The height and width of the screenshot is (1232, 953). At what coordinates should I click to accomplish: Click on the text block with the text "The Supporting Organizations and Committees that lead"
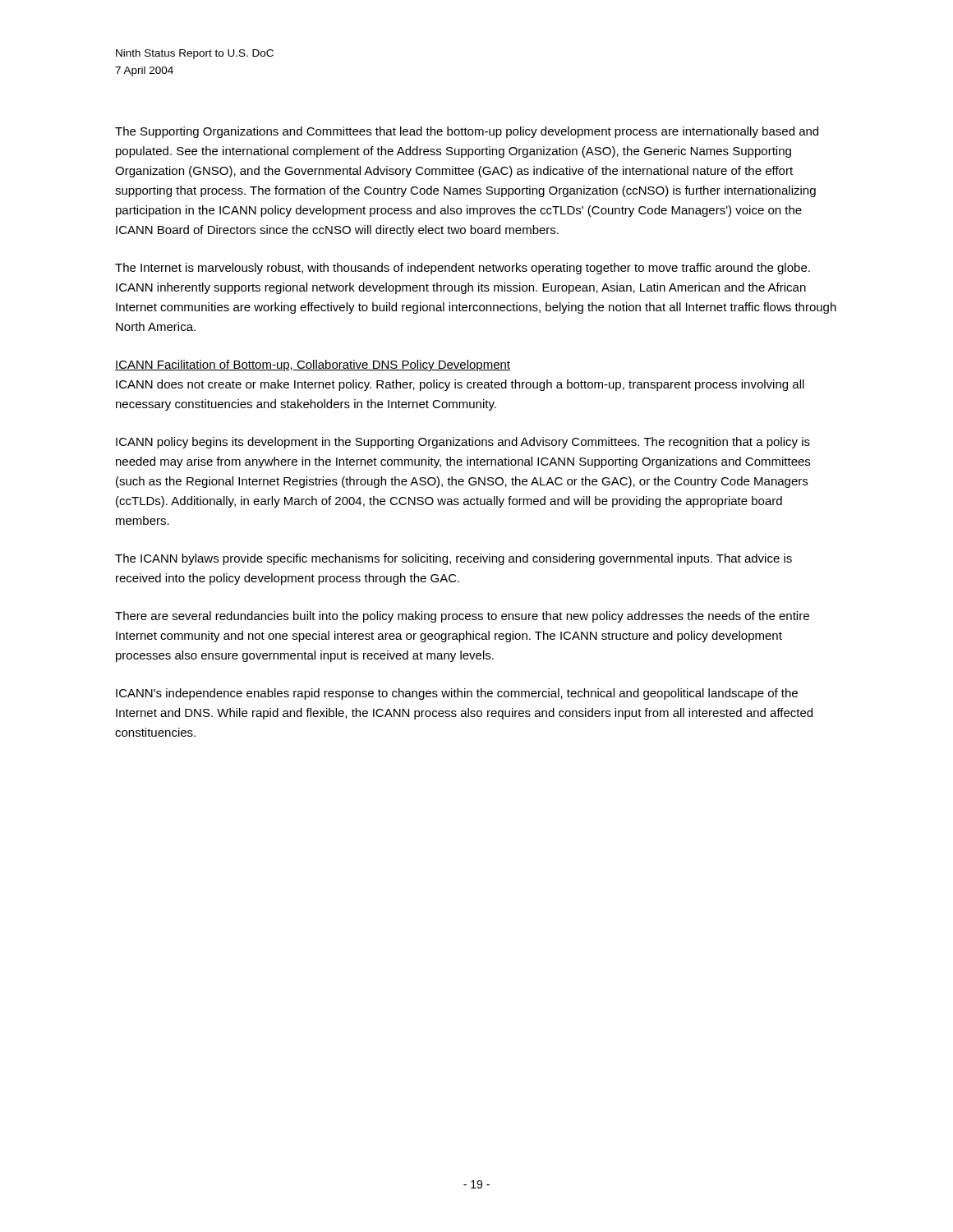pyautogui.click(x=467, y=180)
